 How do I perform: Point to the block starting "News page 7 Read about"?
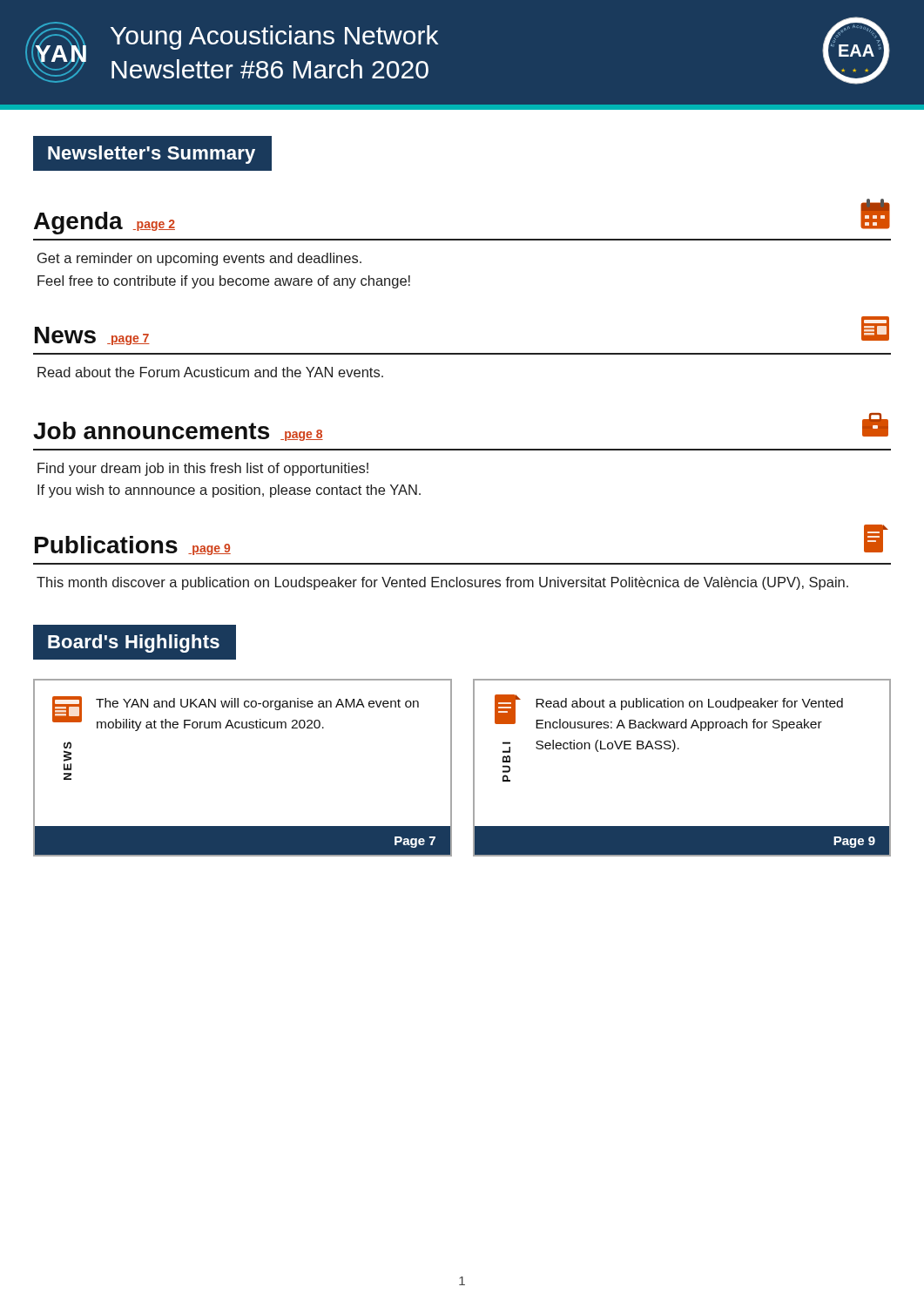pos(462,348)
